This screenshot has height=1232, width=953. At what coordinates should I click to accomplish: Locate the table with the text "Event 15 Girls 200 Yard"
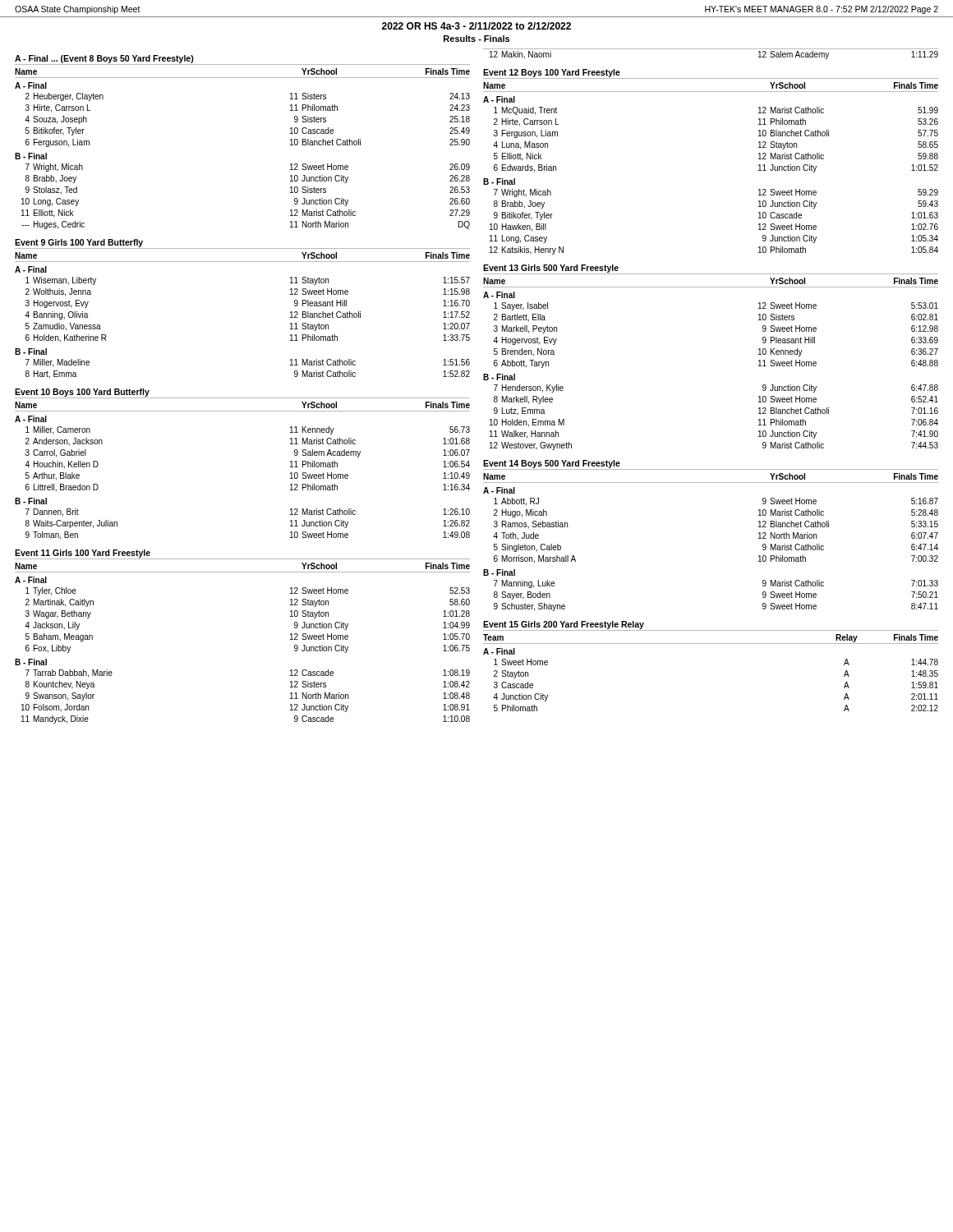[711, 667]
